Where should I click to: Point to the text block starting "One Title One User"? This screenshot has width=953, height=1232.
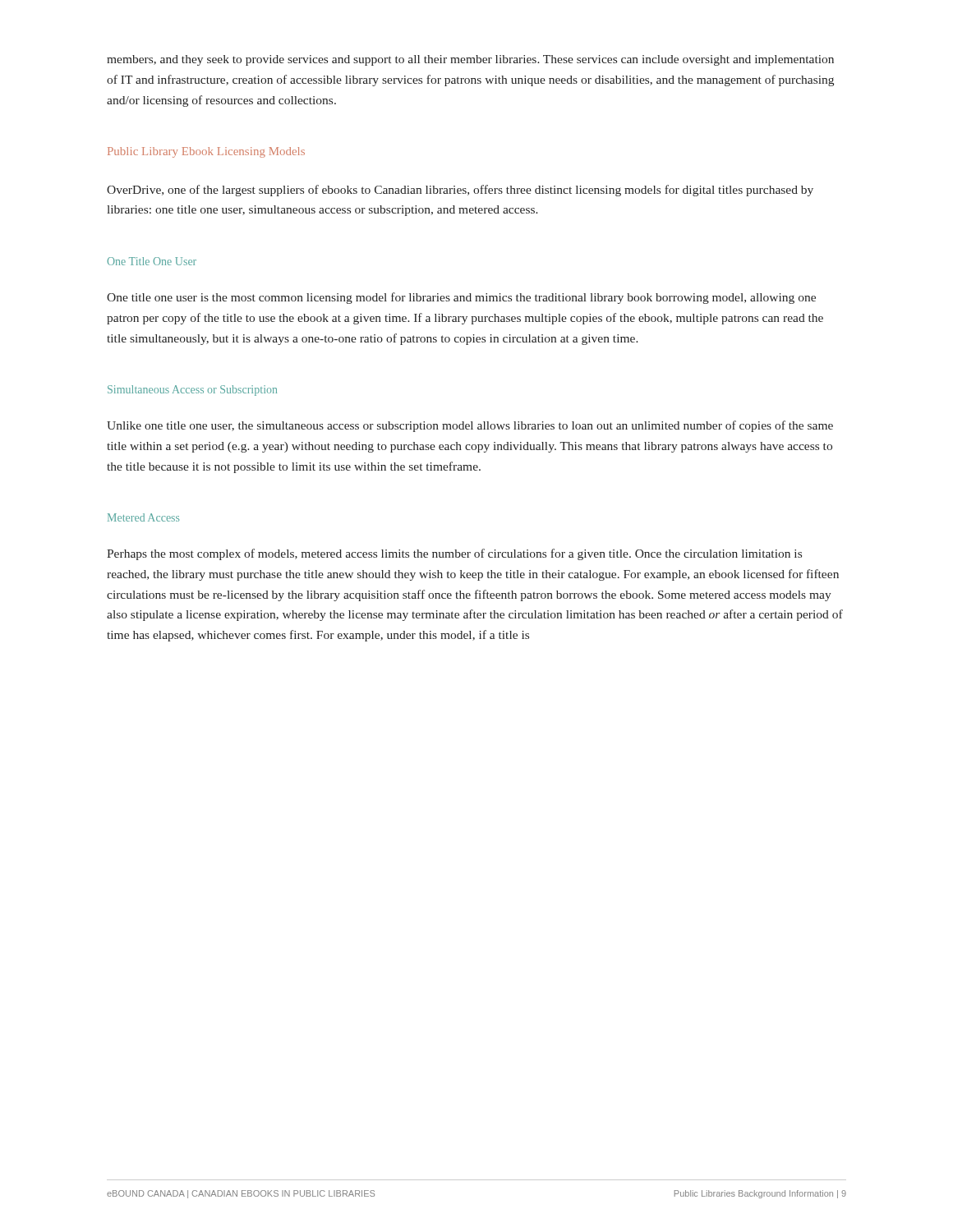[x=152, y=262]
